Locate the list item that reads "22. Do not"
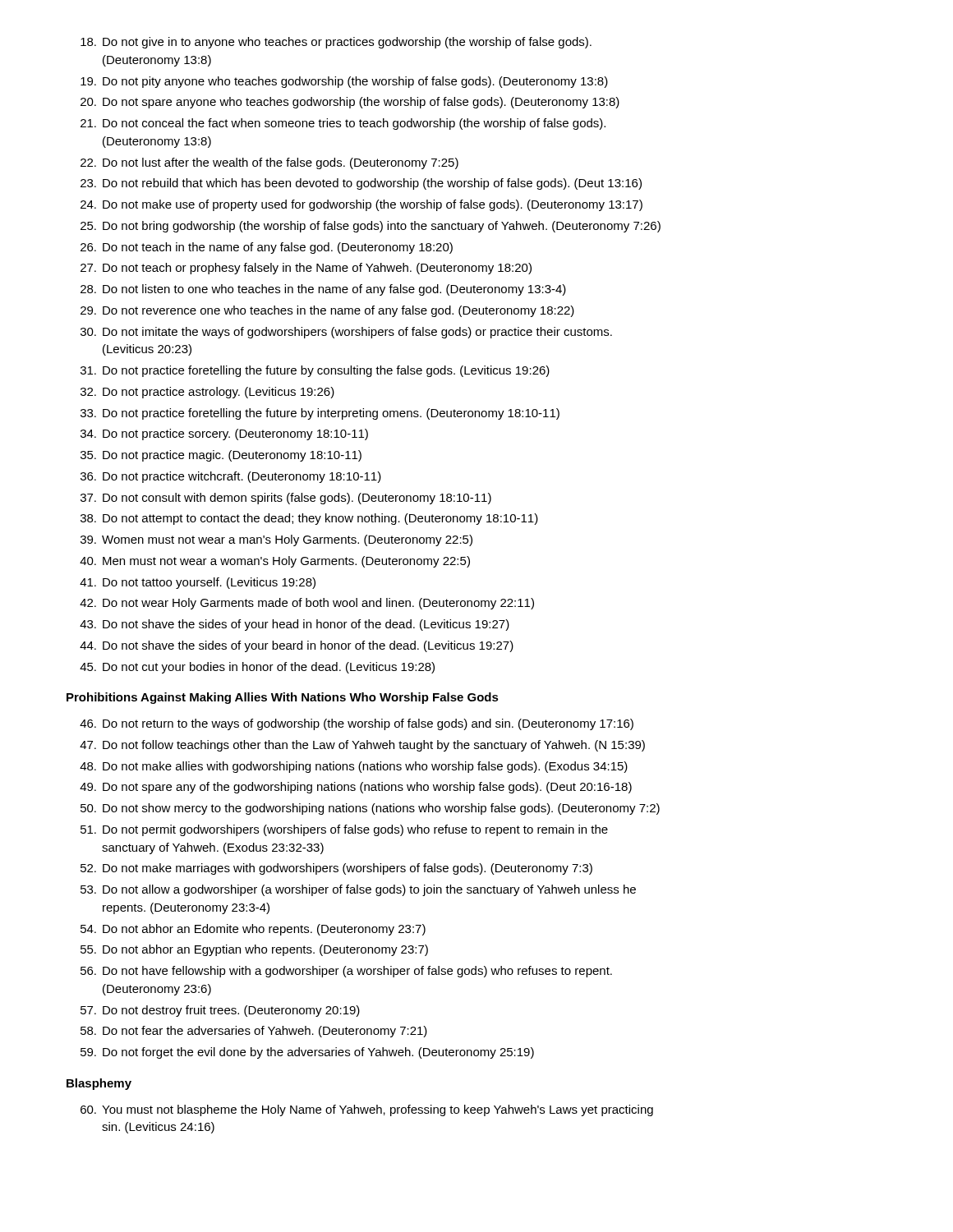Image resolution: width=953 pixels, height=1232 pixels. coord(269,163)
